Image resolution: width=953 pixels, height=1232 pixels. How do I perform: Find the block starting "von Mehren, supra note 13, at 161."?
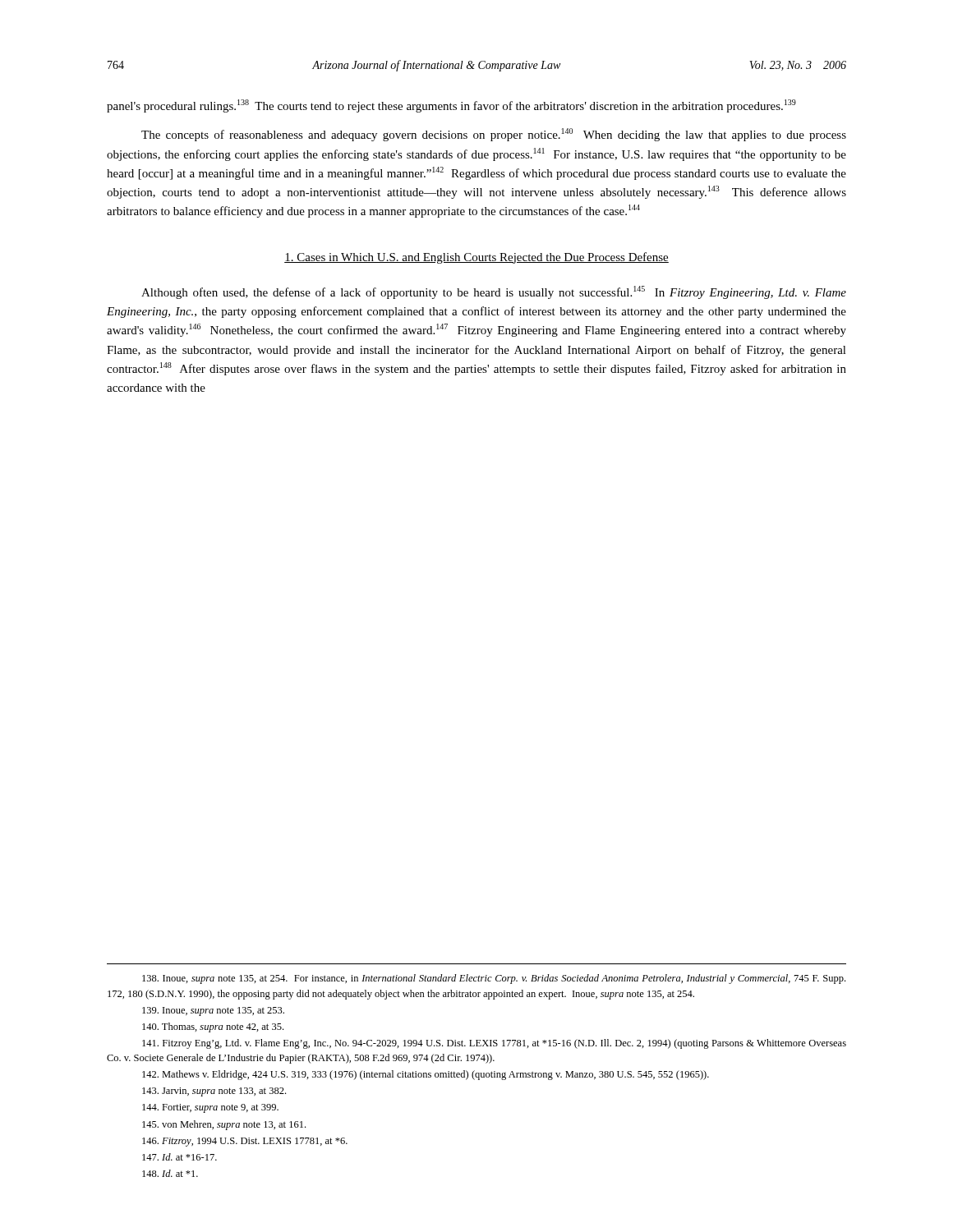tap(224, 1124)
